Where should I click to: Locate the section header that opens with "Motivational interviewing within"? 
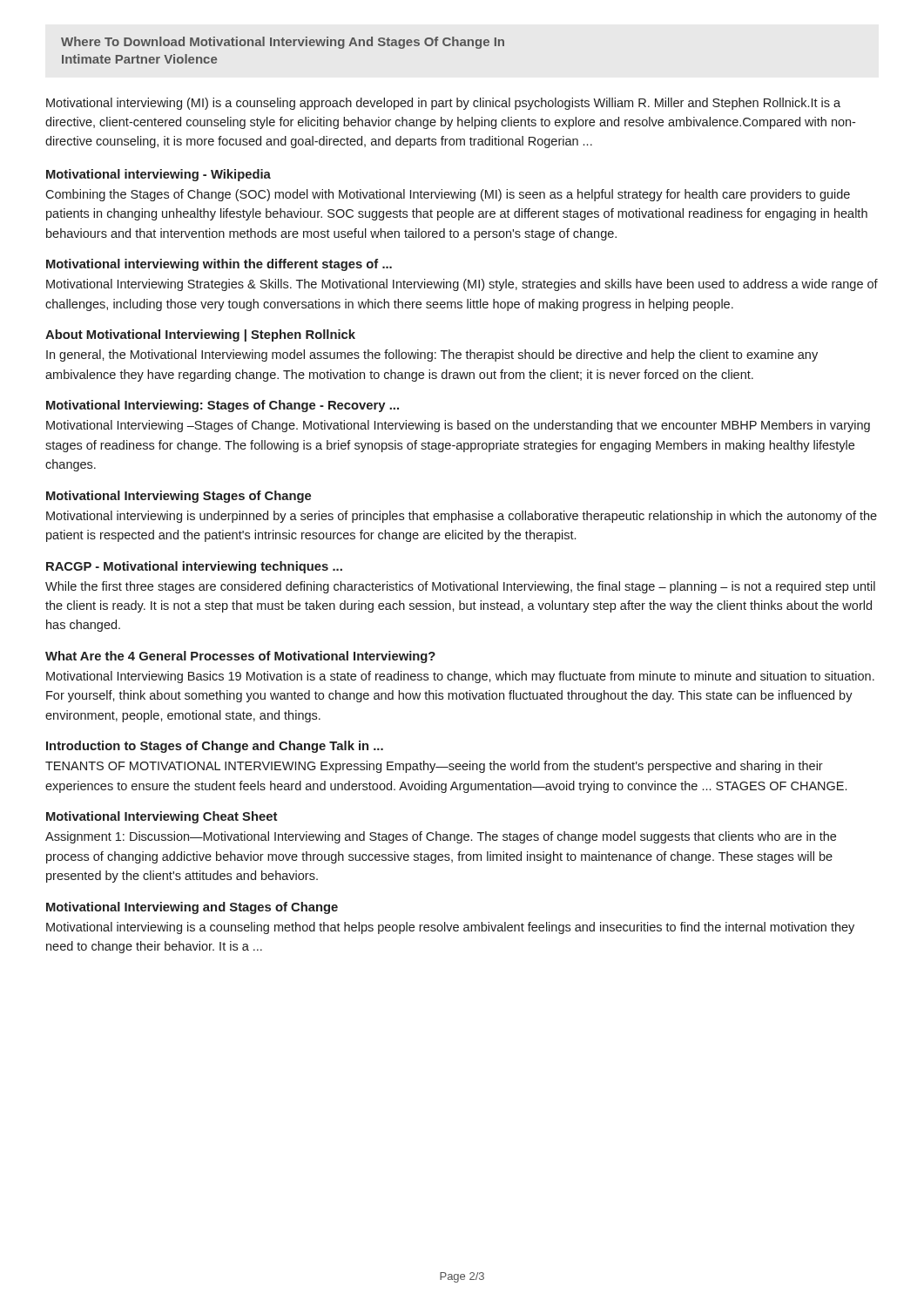tap(219, 264)
